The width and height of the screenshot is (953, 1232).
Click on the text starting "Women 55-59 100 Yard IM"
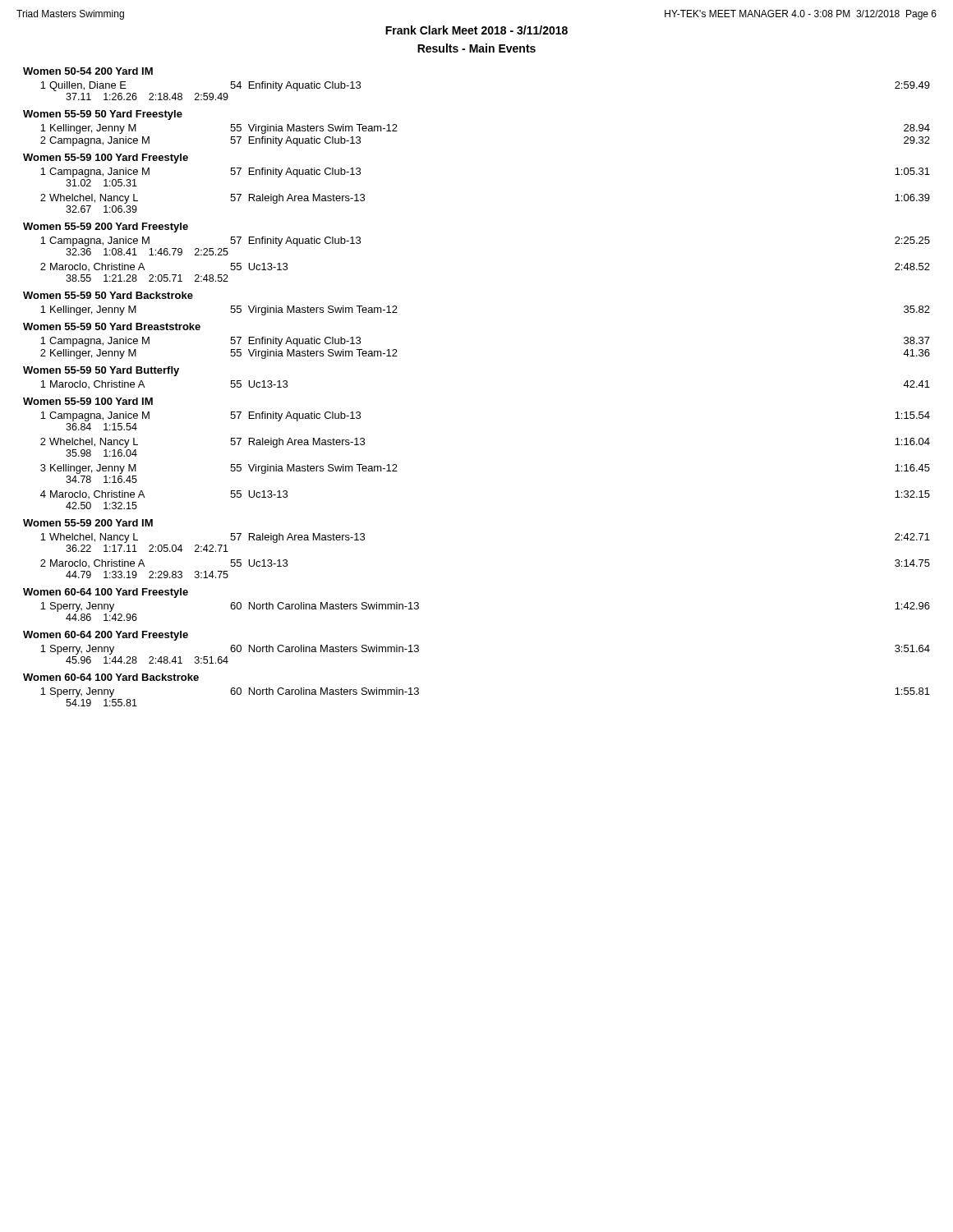pos(88,401)
